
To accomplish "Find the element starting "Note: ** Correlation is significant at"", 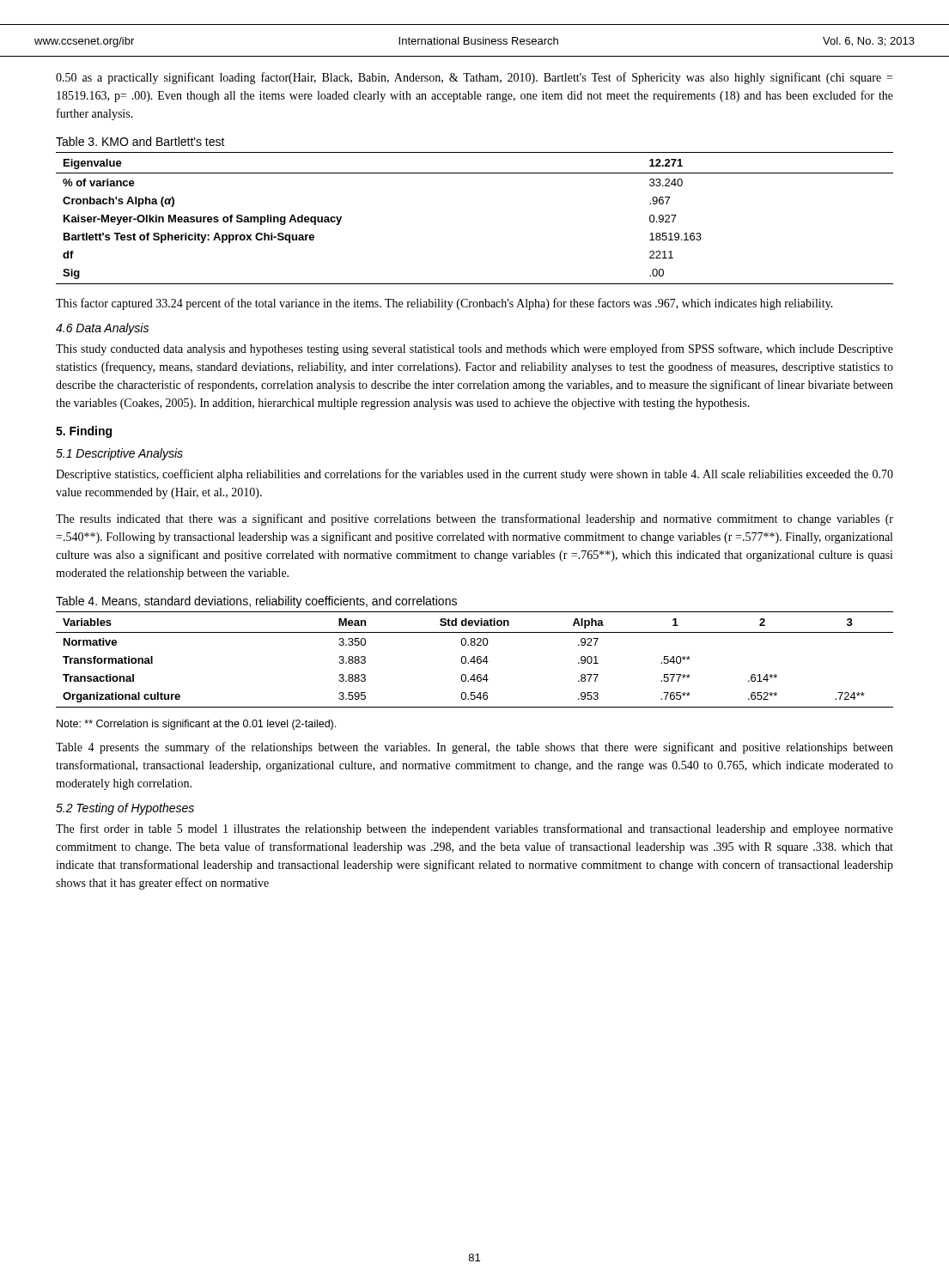I will pos(196,724).
